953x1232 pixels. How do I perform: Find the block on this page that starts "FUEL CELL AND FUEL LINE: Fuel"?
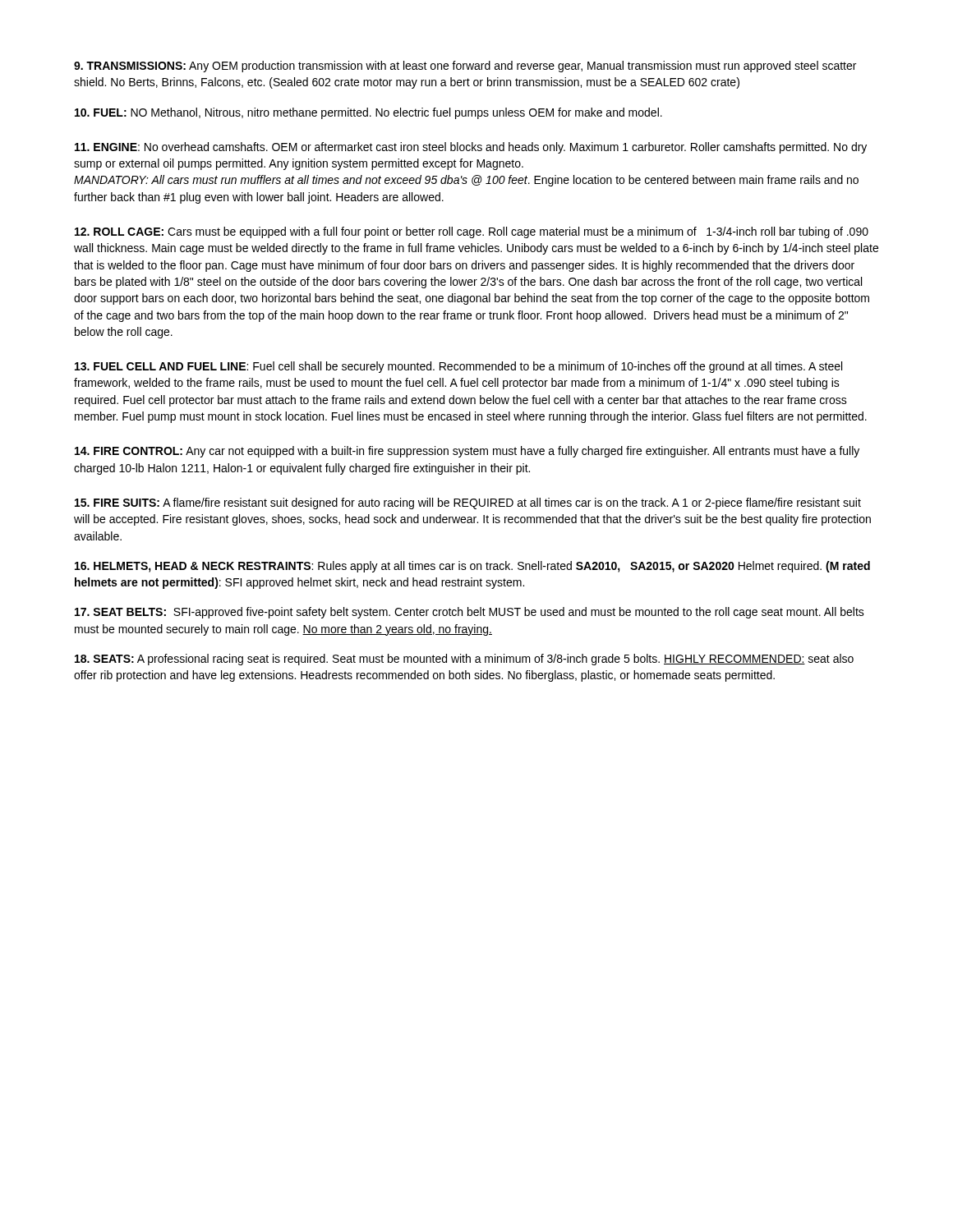click(x=471, y=391)
